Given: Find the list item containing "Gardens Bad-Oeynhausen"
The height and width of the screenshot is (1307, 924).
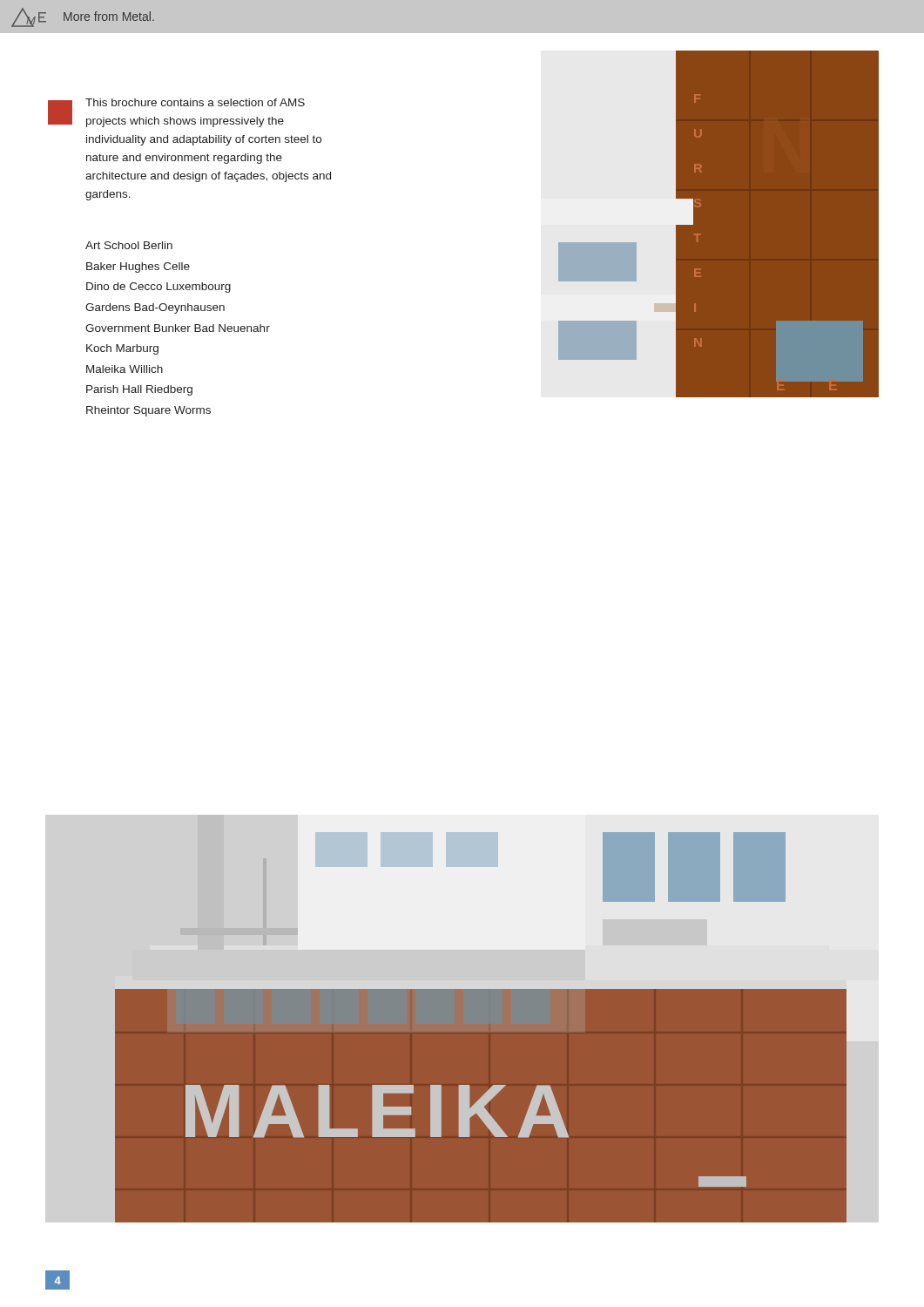Looking at the screenshot, I should coord(155,307).
